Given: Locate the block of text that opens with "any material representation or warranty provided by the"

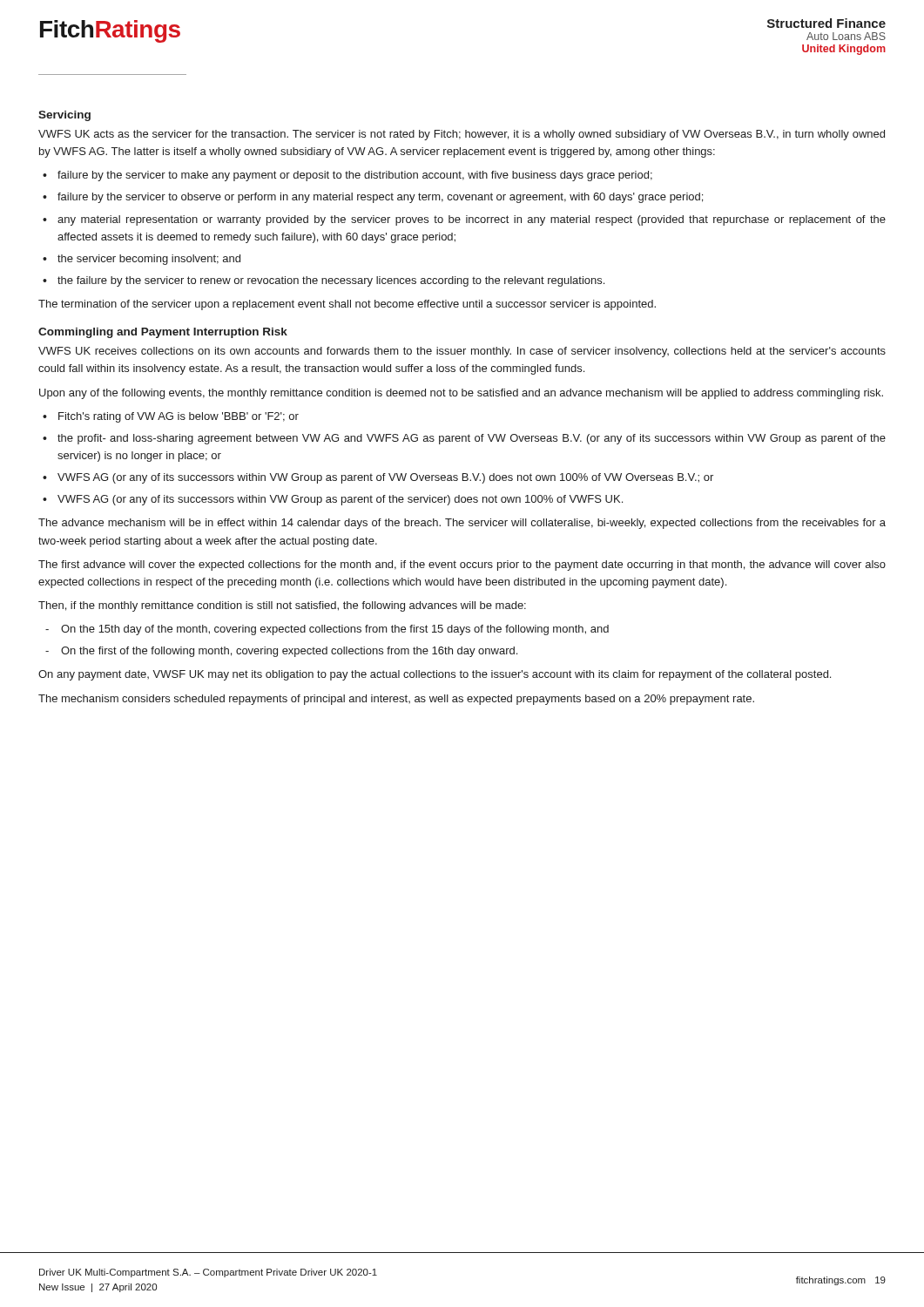Looking at the screenshot, I should point(472,228).
